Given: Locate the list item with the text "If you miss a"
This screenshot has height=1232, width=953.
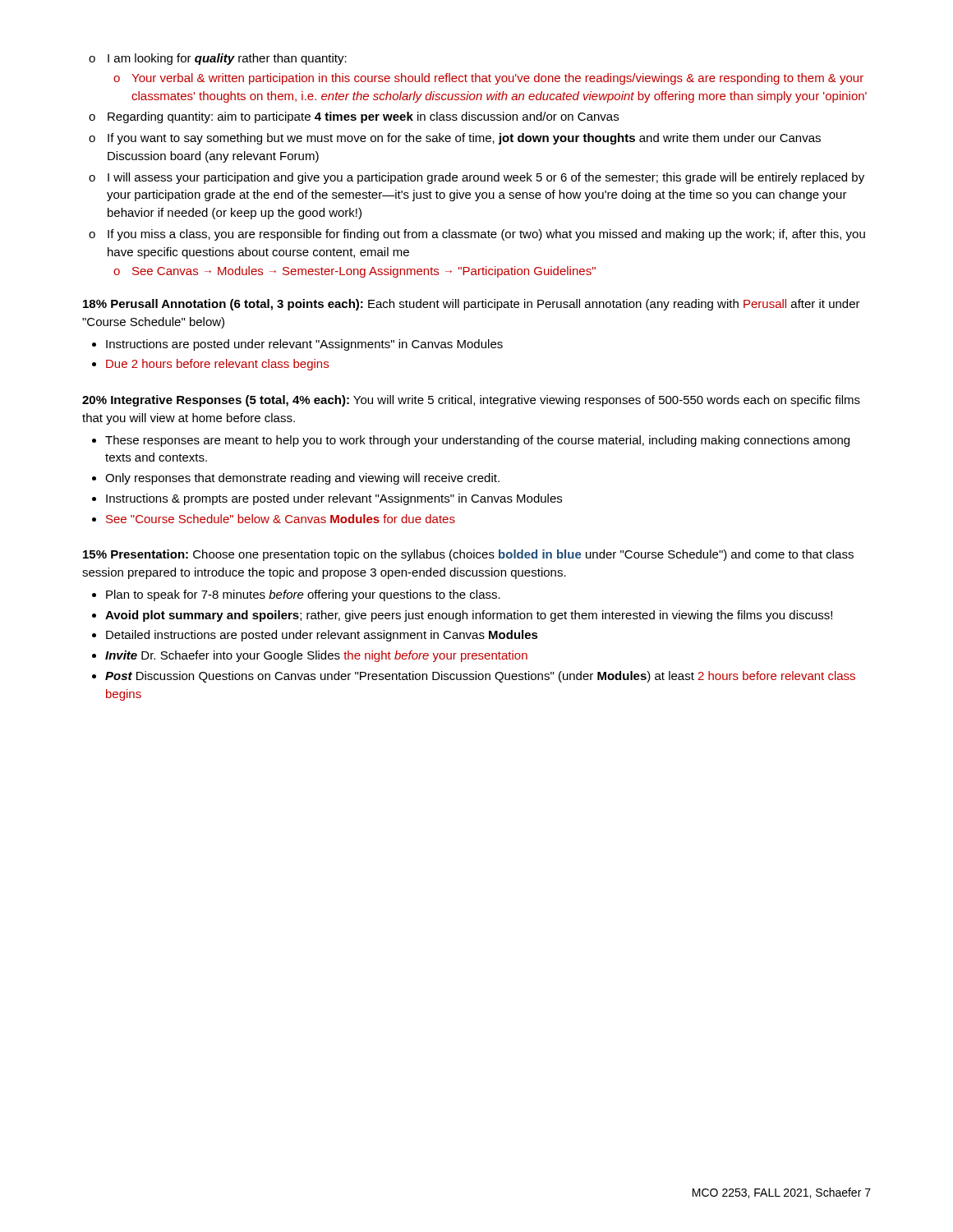Looking at the screenshot, I should [486, 235].
